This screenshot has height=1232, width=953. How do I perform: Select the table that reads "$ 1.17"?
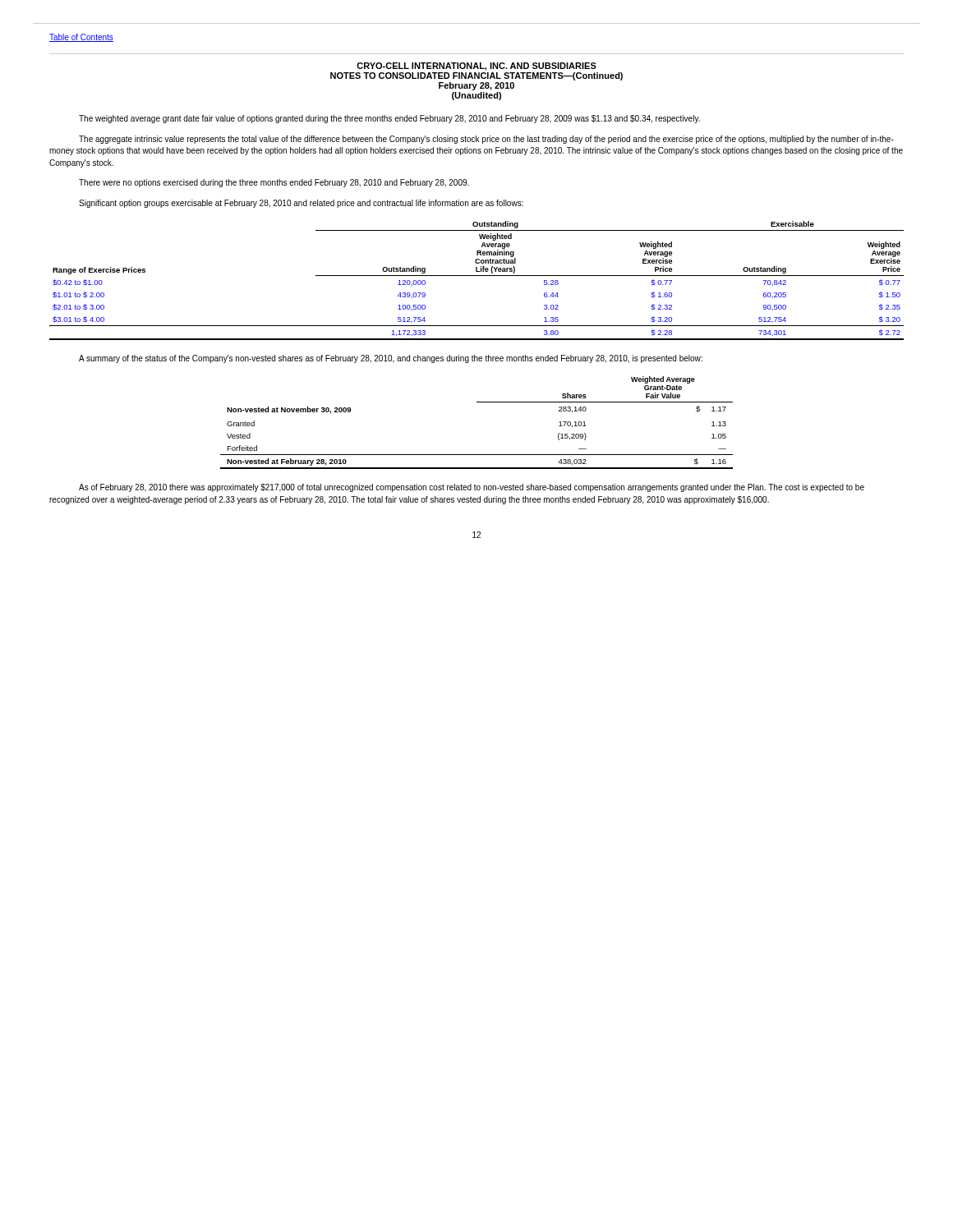(x=476, y=421)
